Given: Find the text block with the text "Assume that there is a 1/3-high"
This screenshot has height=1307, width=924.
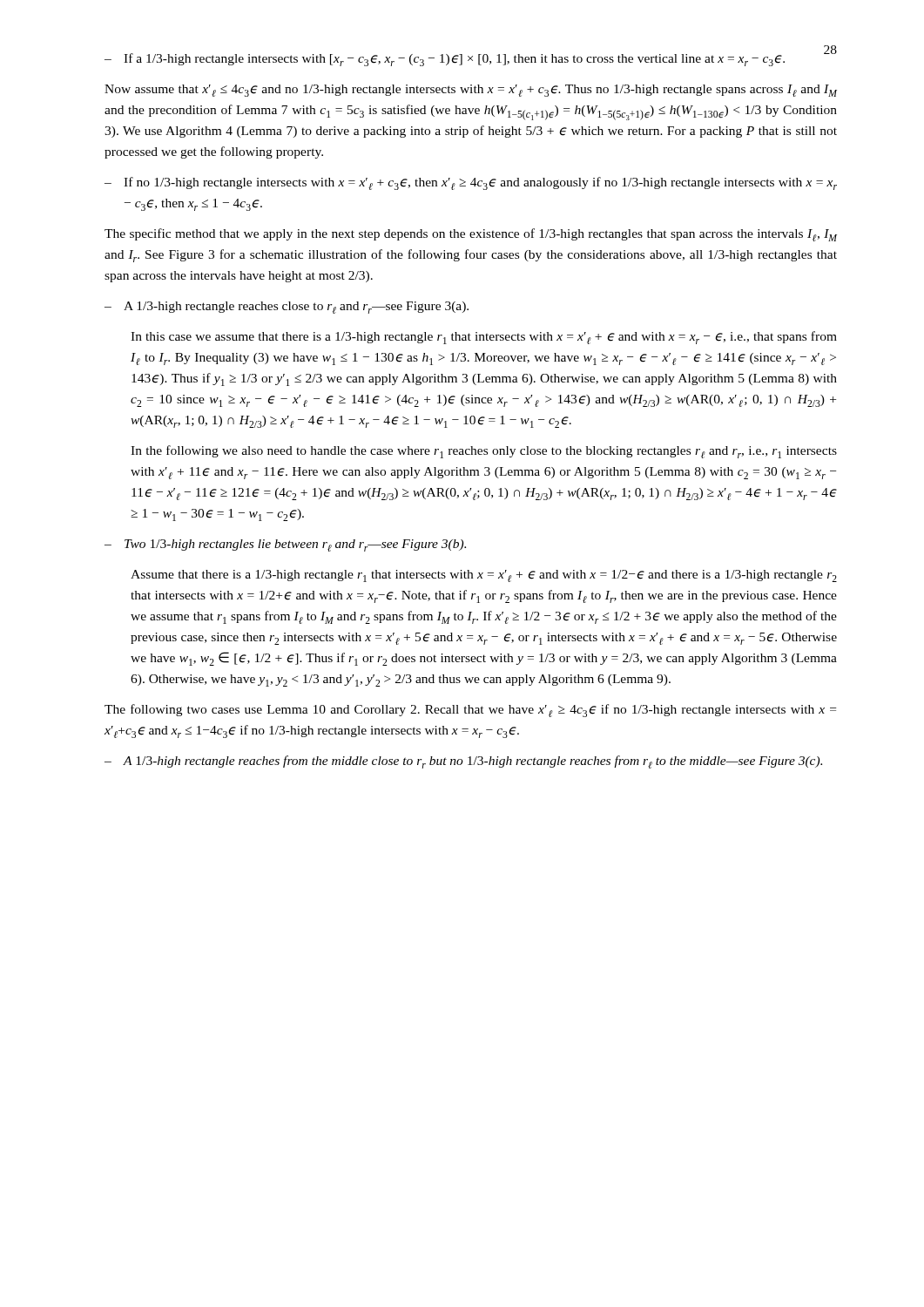Looking at the screenshot, I should coord(484,627).
